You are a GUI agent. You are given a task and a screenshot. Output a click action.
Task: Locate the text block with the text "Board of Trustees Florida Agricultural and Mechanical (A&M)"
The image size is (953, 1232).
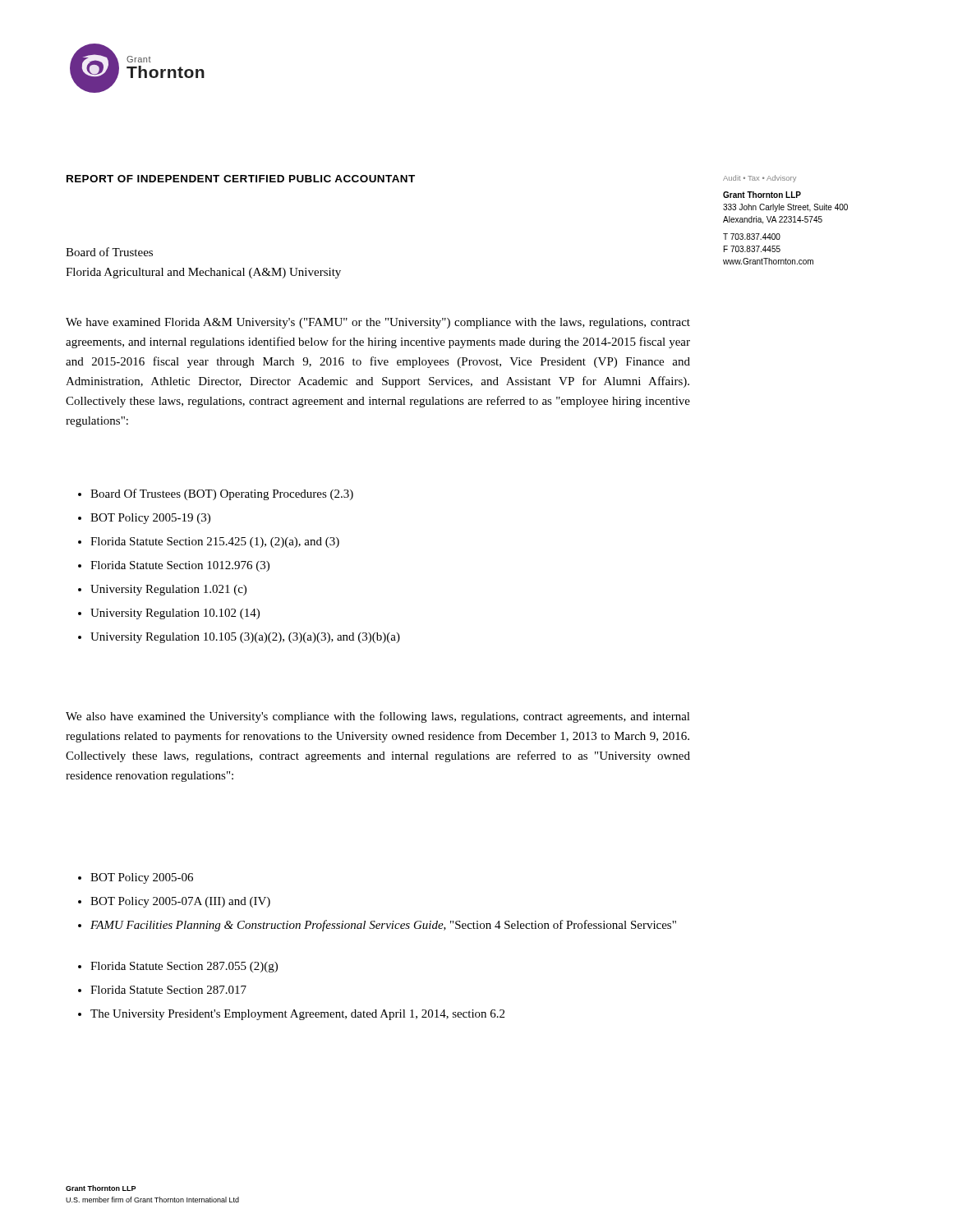pyautogui.click(x=204, y=262)
